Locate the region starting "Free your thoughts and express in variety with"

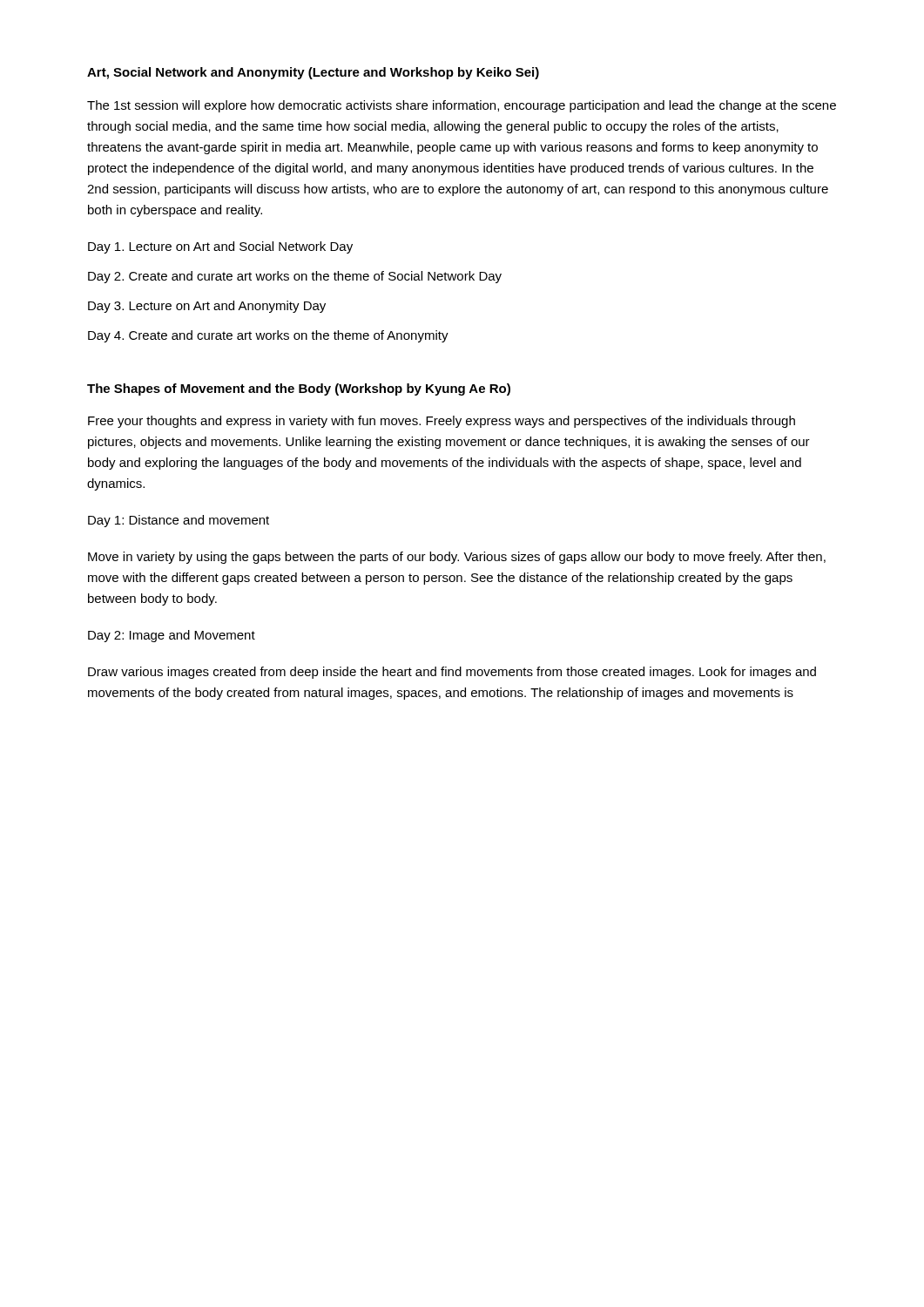448,452
